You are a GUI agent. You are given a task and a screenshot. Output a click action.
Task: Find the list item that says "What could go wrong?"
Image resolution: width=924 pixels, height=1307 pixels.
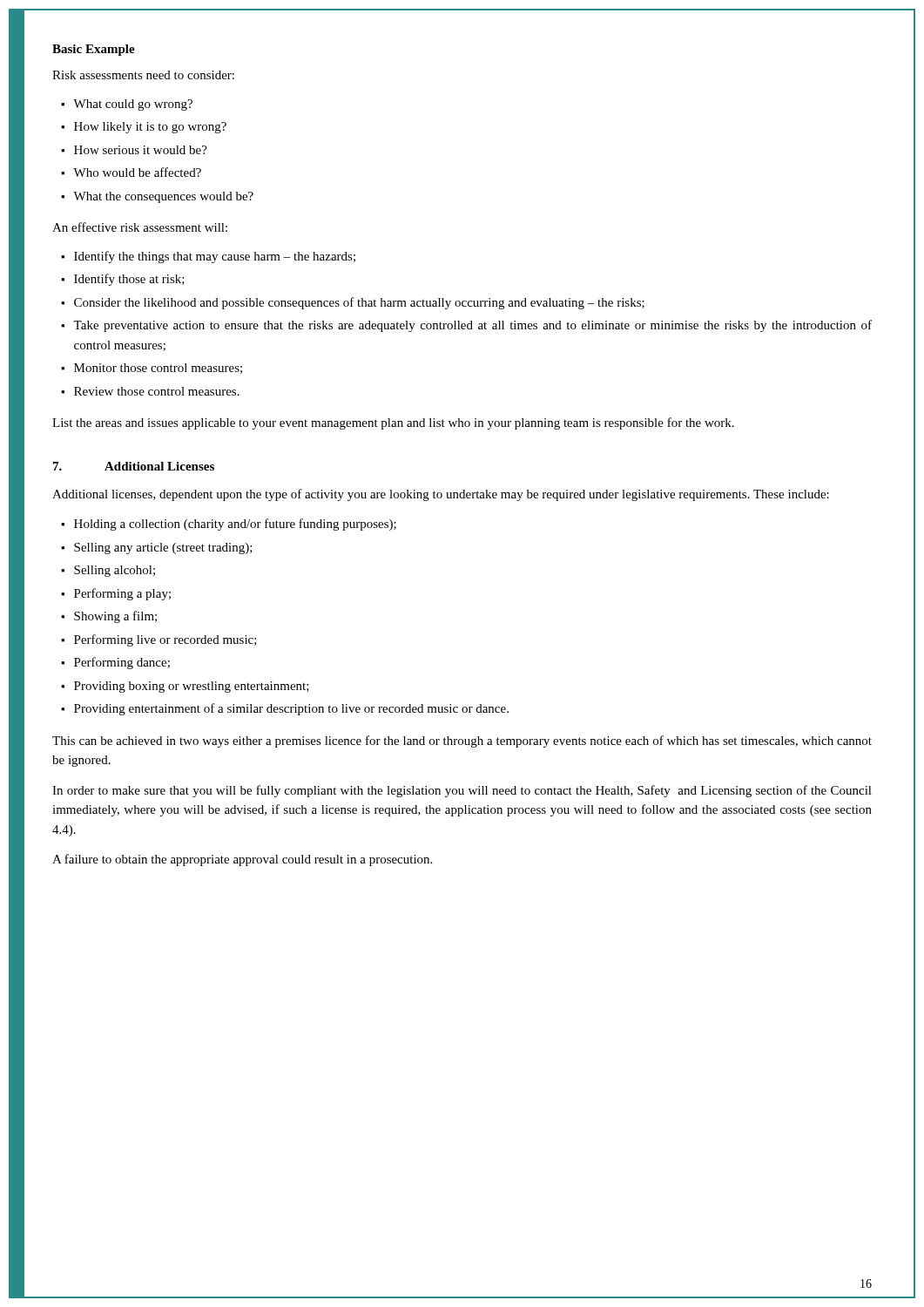pos(133,103)
